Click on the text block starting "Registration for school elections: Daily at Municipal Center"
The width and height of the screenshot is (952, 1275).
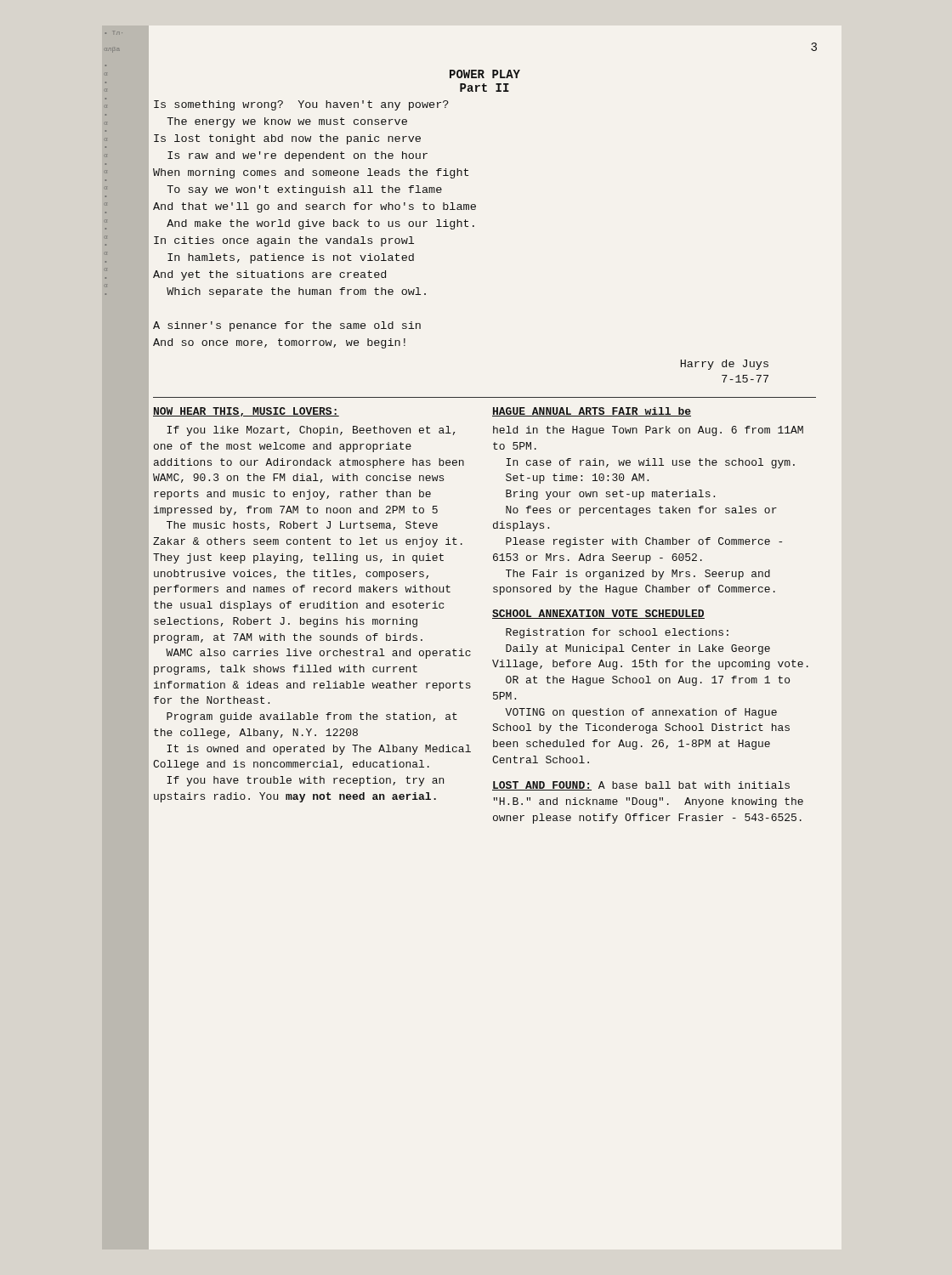(617, 633)
